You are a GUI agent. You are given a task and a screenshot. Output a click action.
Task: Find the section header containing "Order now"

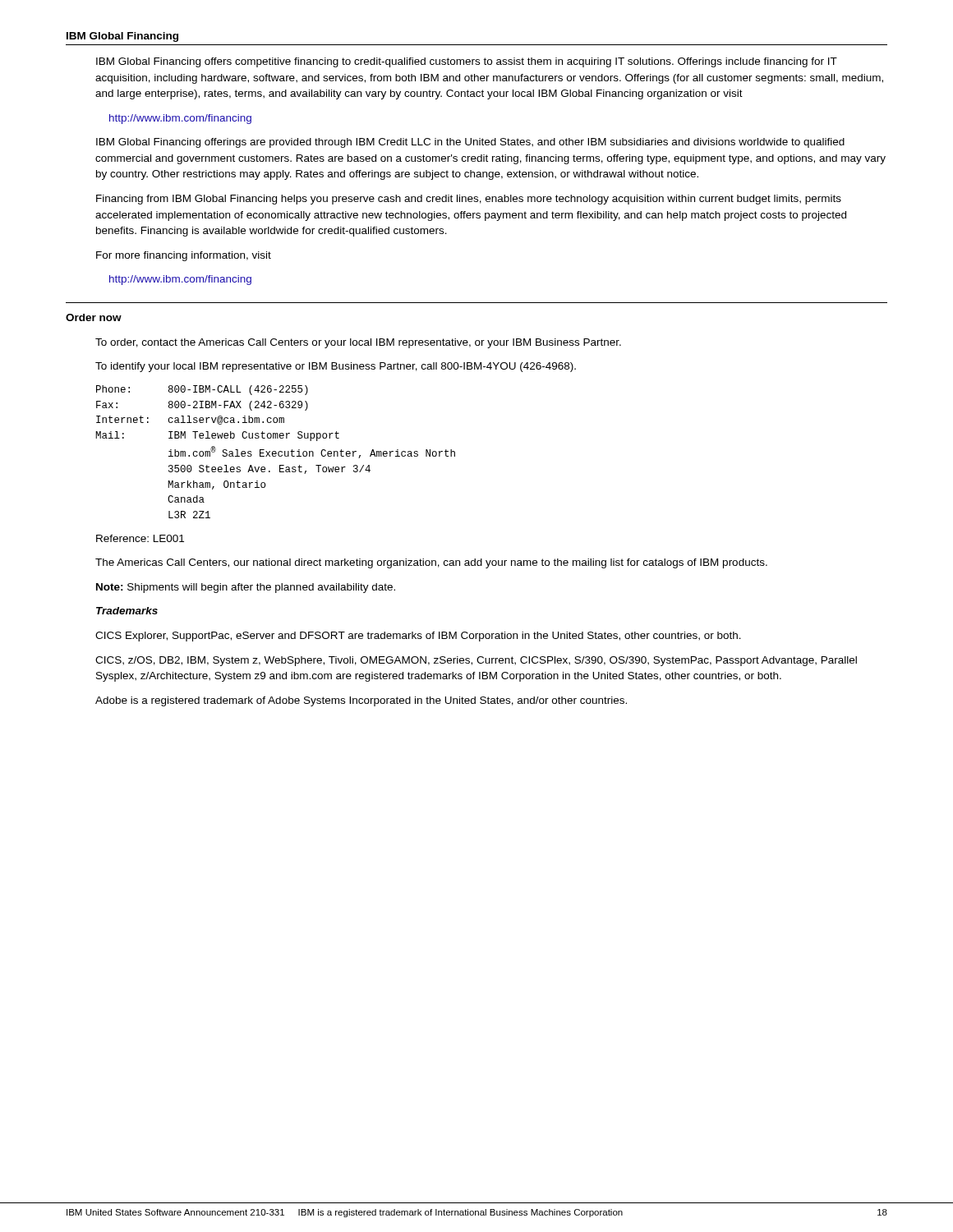click(x=93, y=317)
